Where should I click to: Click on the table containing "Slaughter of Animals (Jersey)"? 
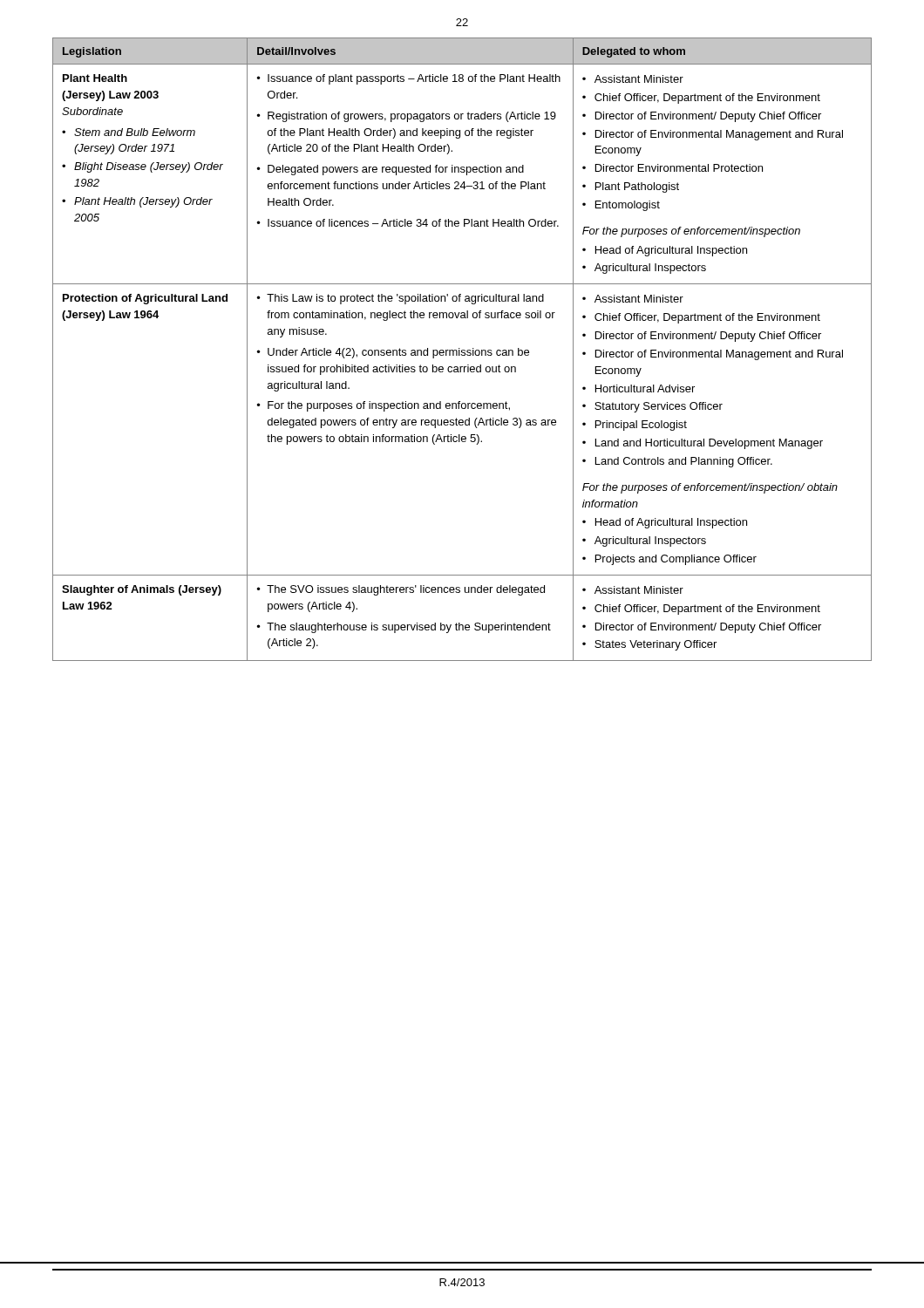[x=462, y=349]
